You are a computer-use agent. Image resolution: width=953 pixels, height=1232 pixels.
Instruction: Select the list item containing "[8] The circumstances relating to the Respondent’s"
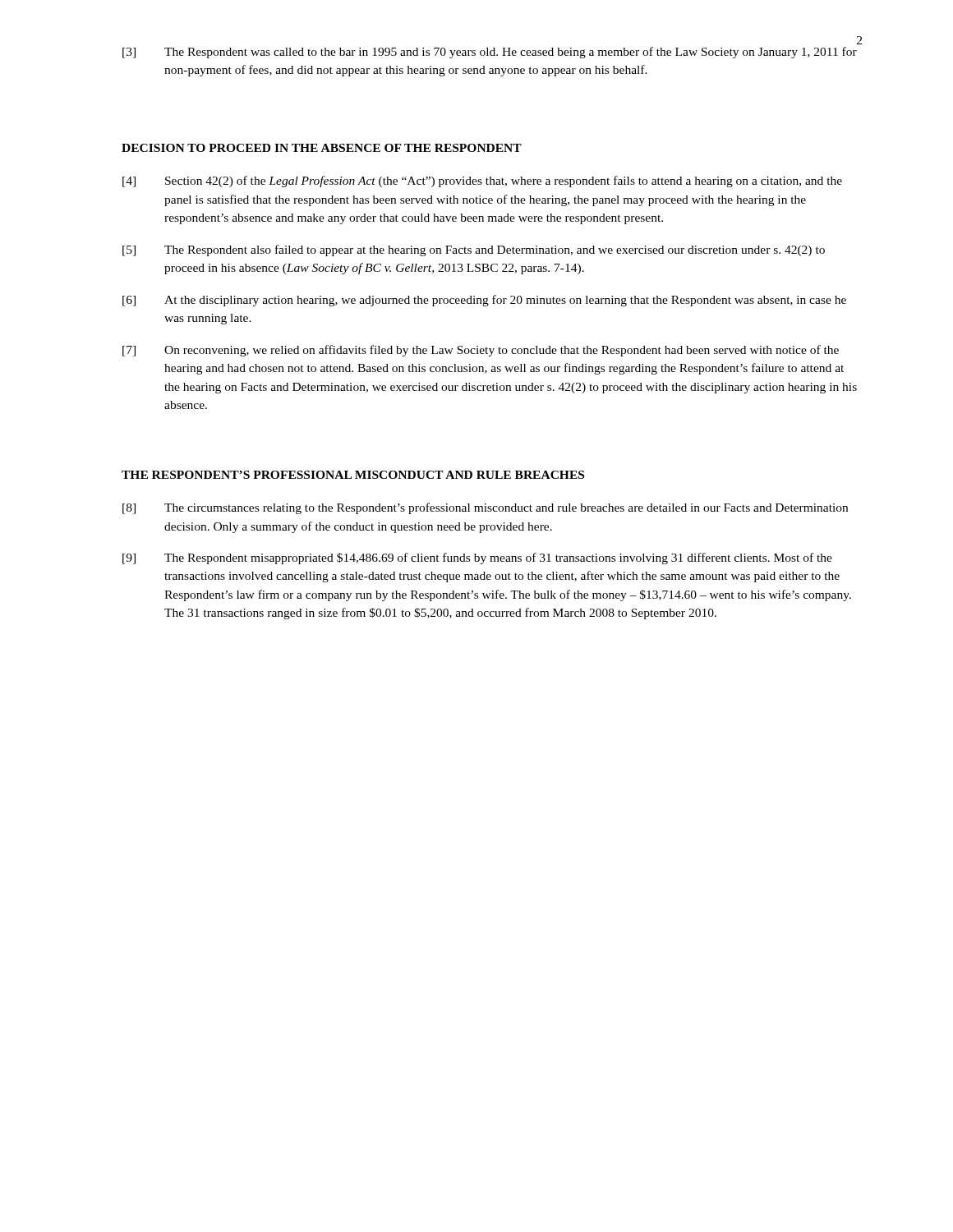pyautogui.click(x=491, y=517)
